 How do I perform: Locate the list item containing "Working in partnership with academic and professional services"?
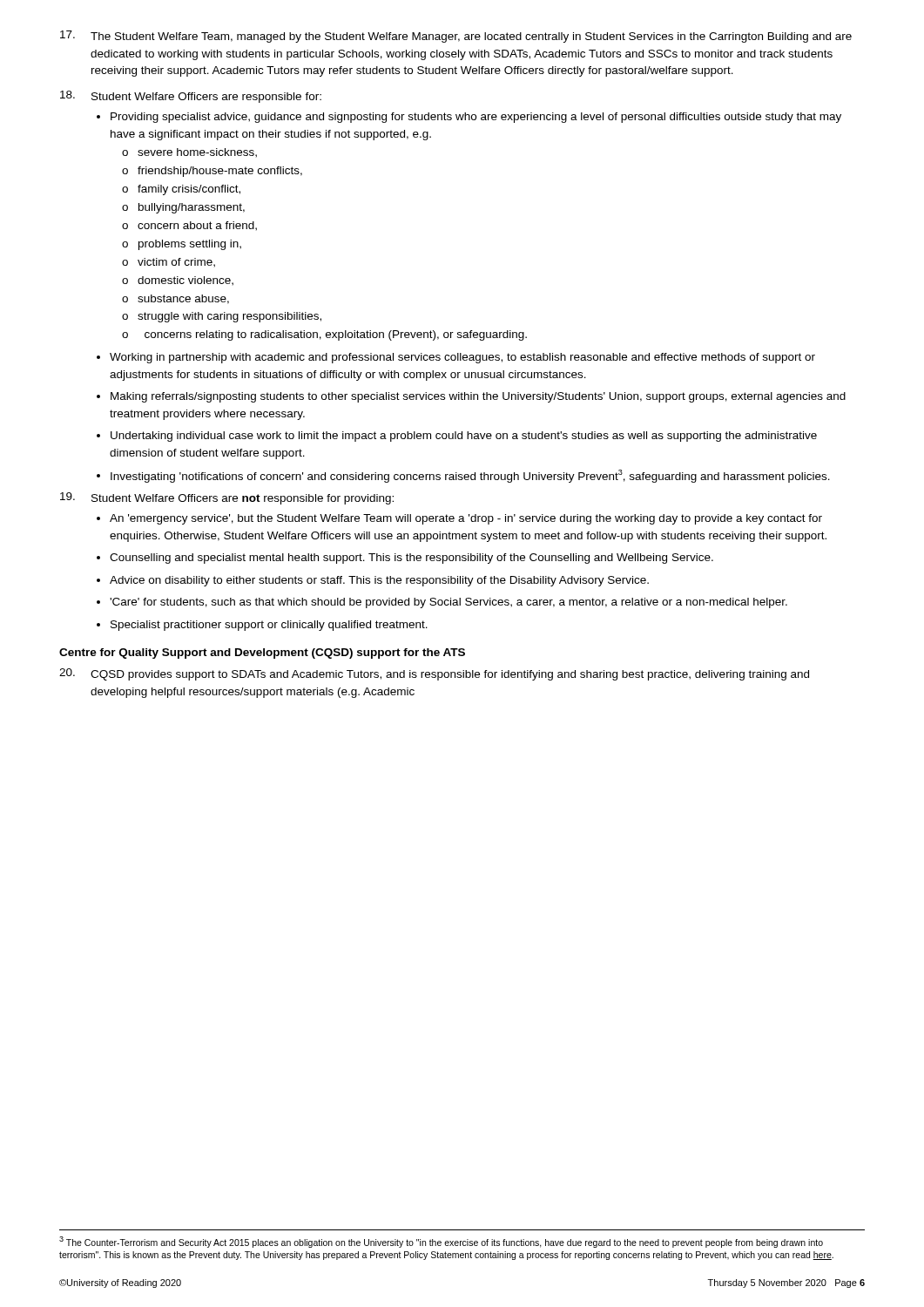(462, 366)
